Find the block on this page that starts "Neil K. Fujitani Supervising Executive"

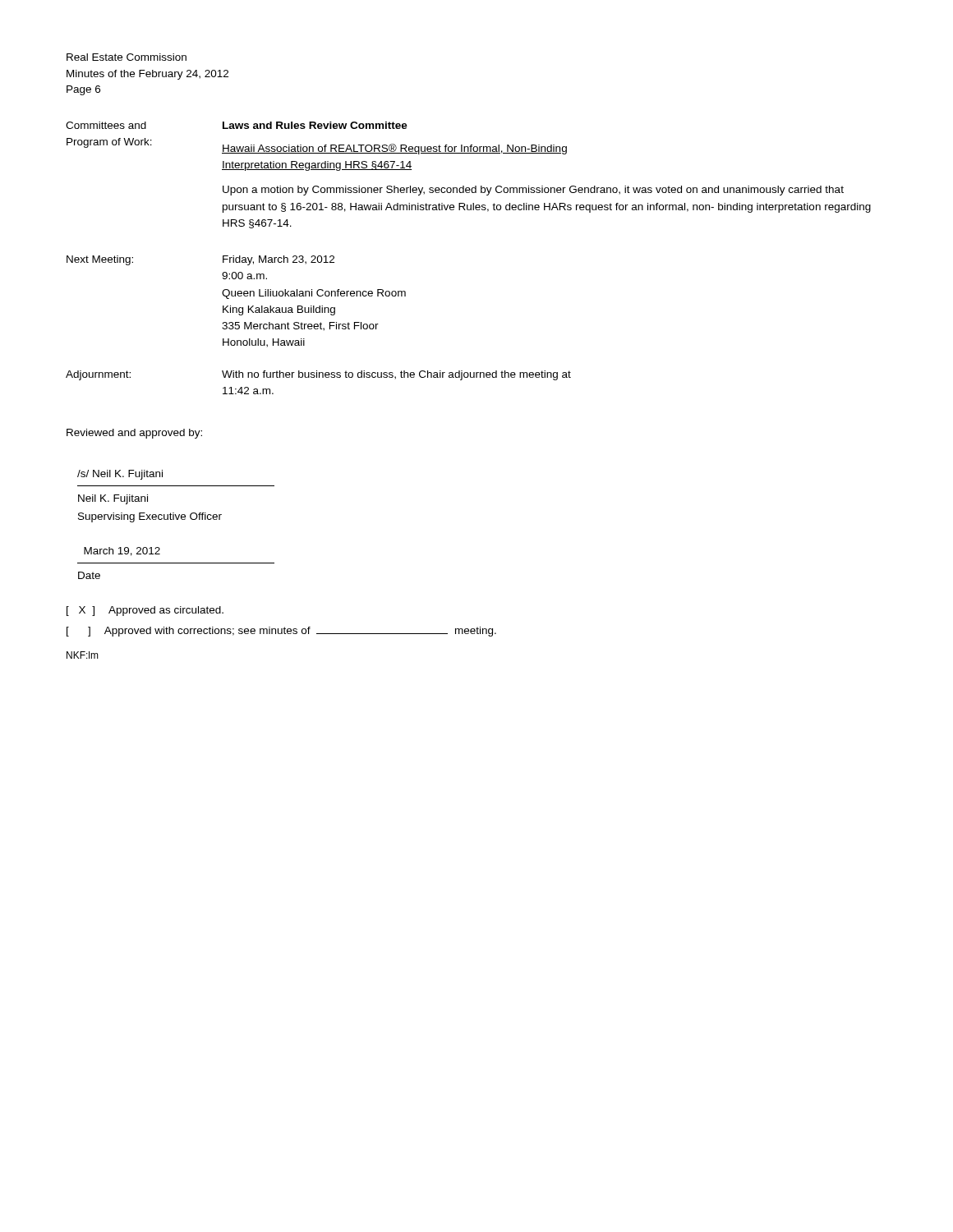150,507
